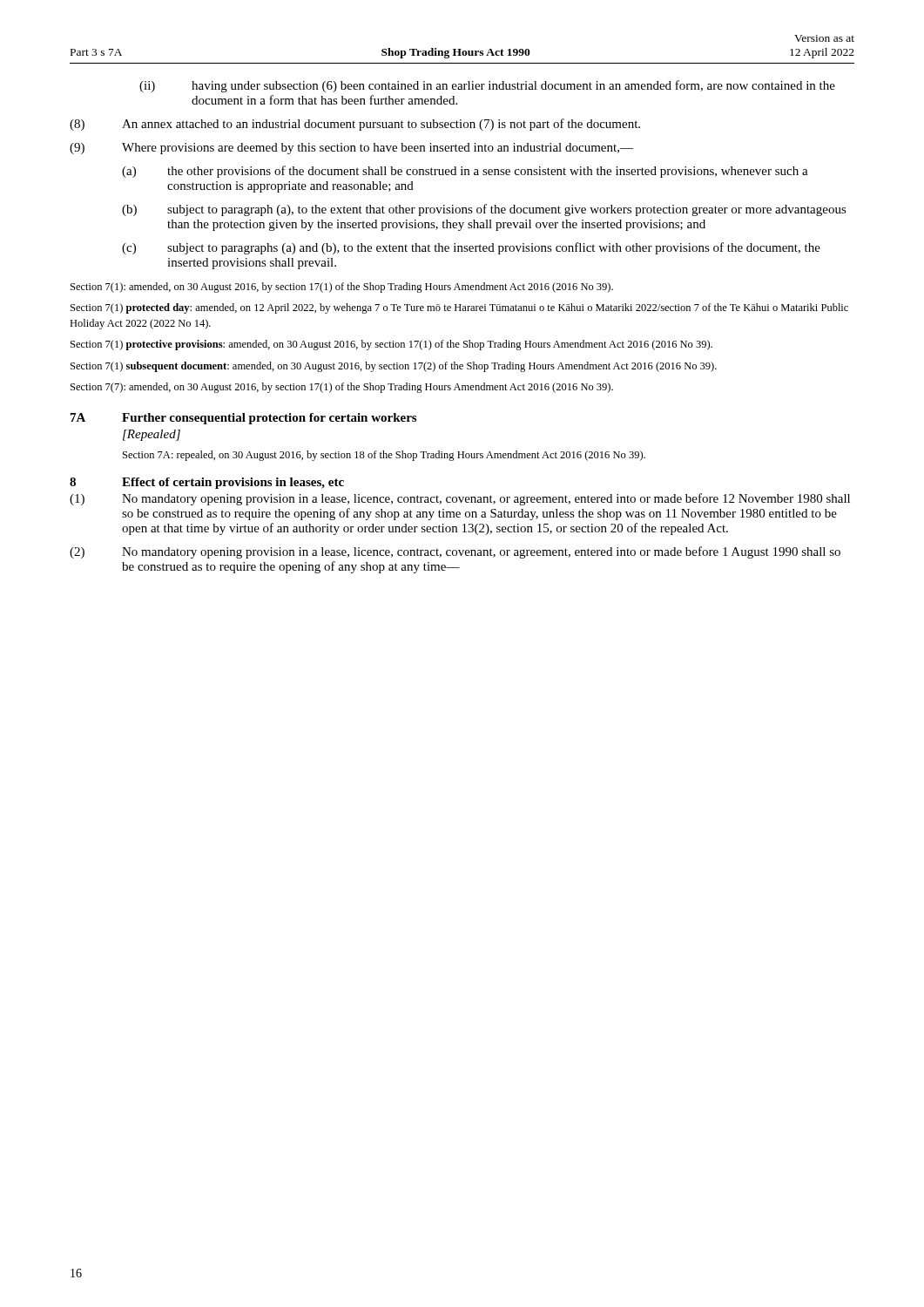Click on the region starting "(1) No mandatory opening provision in a lease,"
The image size is (924, 1307).
pyautogui.click(x=462, y=514)
